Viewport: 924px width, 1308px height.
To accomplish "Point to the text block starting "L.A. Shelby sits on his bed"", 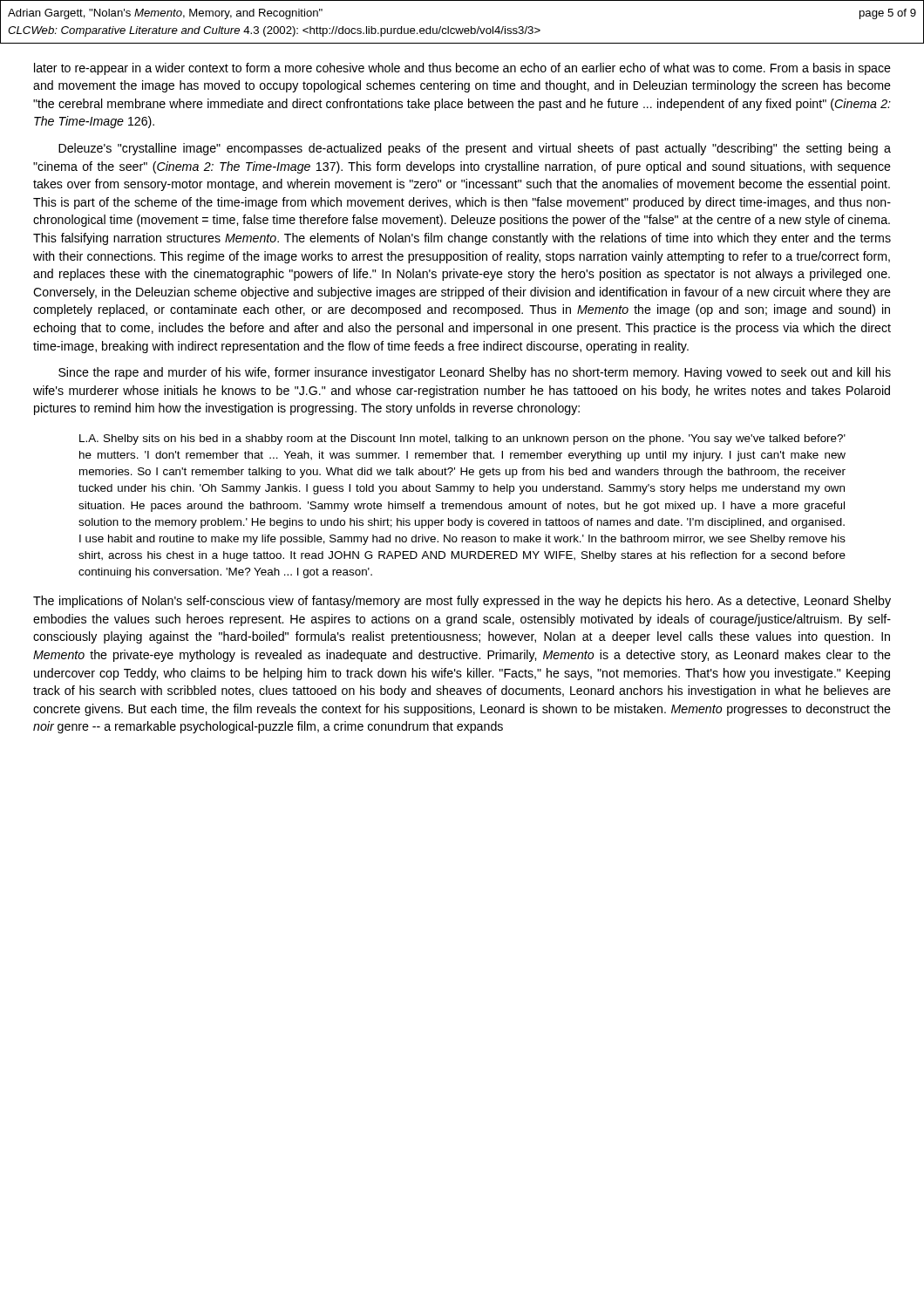I will click(x=462, y=505).
